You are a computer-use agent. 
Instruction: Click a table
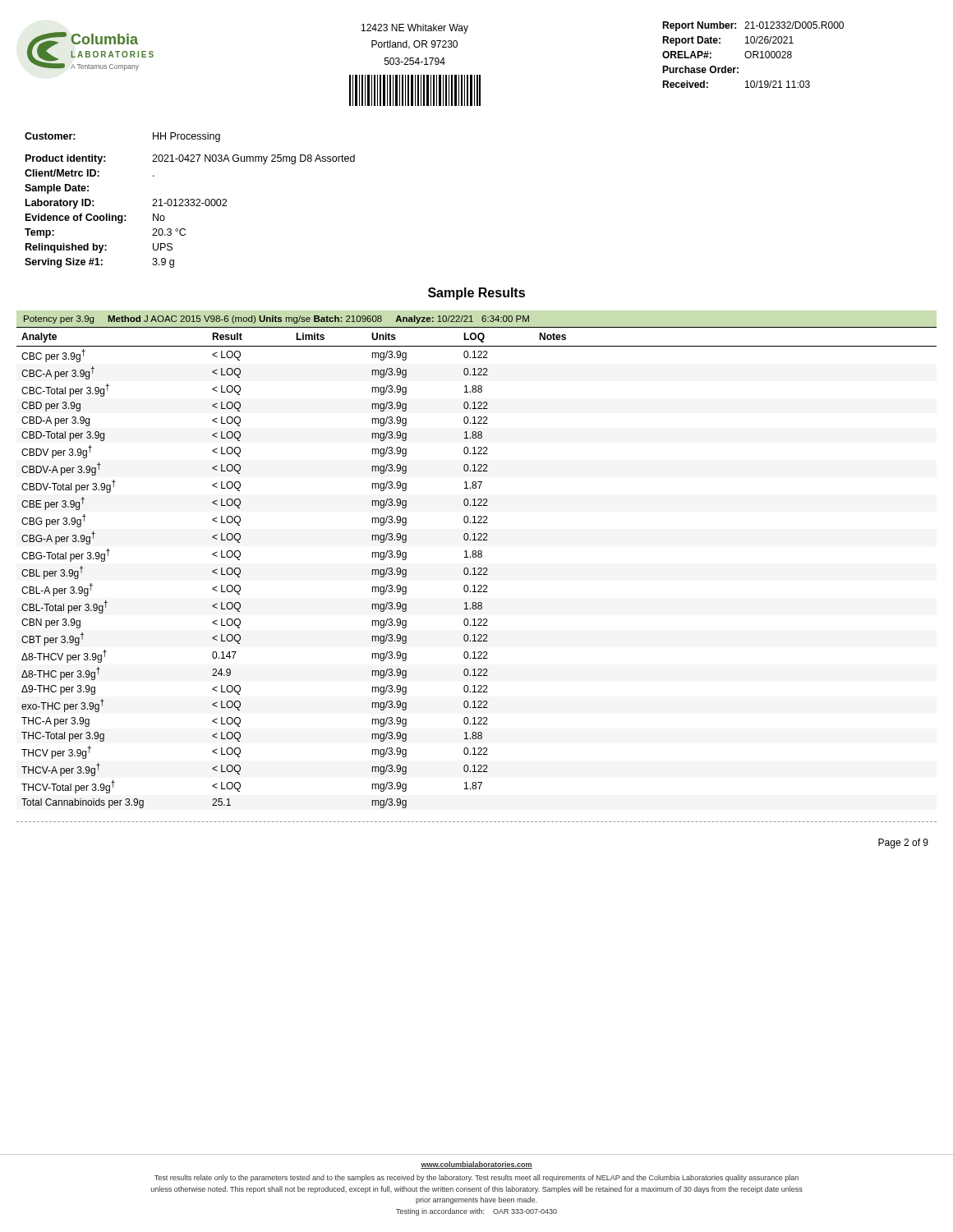(x=476, y=560)
